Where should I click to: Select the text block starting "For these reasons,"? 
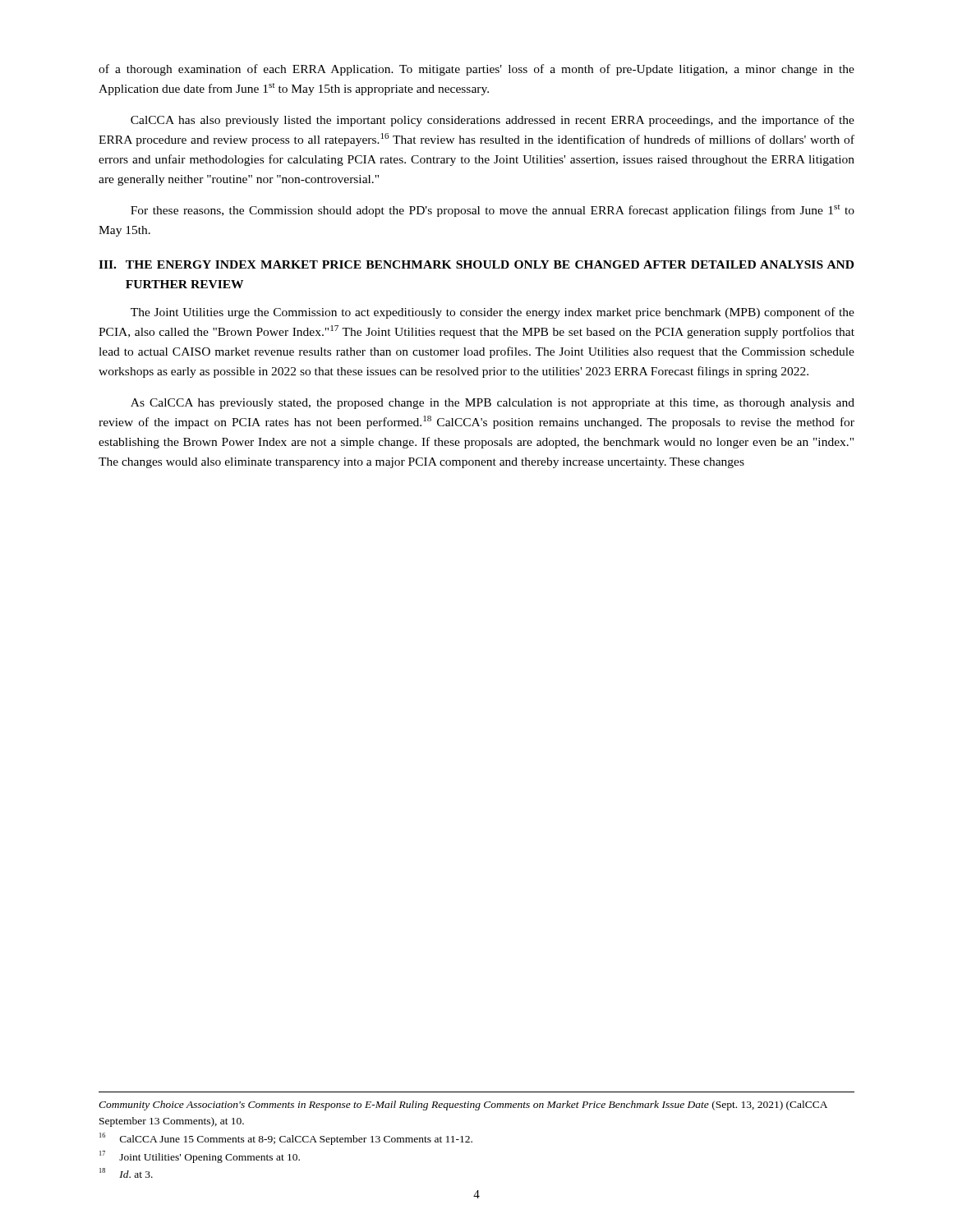coord(476,220)
